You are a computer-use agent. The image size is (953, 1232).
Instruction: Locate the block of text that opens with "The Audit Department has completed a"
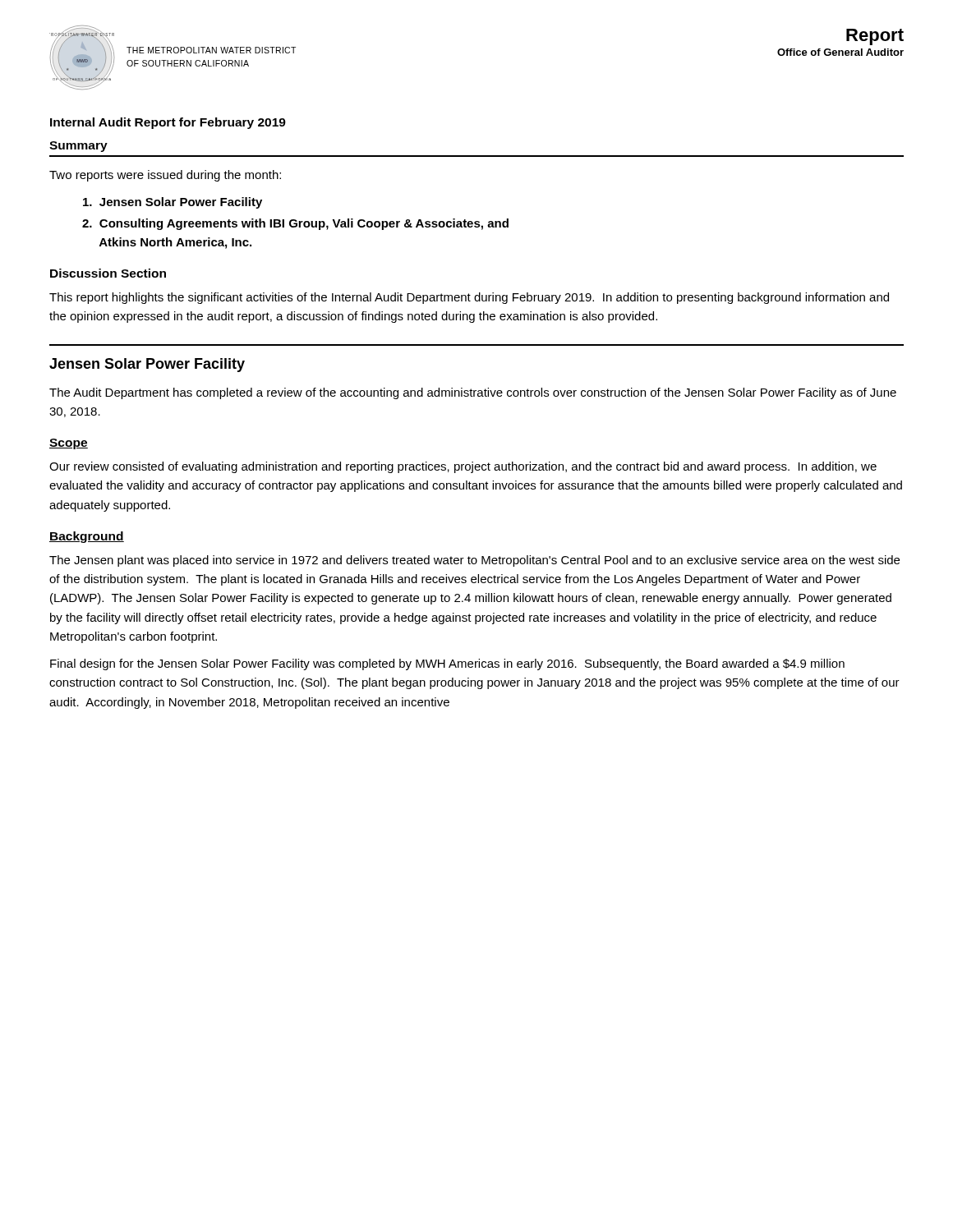pyautogui.click(x=473, y=401)
